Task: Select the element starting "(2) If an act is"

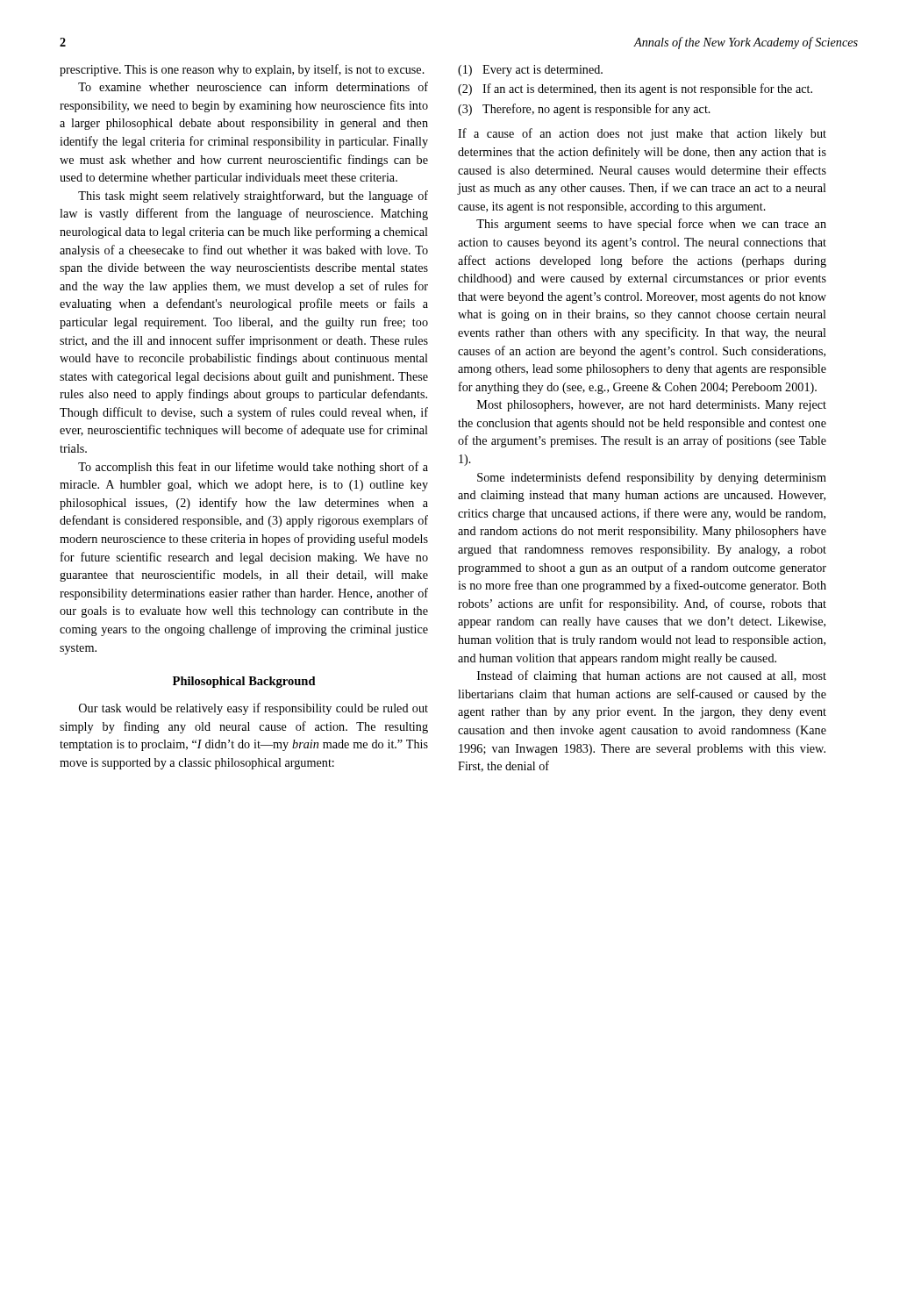Action: [x=642, y=89]
